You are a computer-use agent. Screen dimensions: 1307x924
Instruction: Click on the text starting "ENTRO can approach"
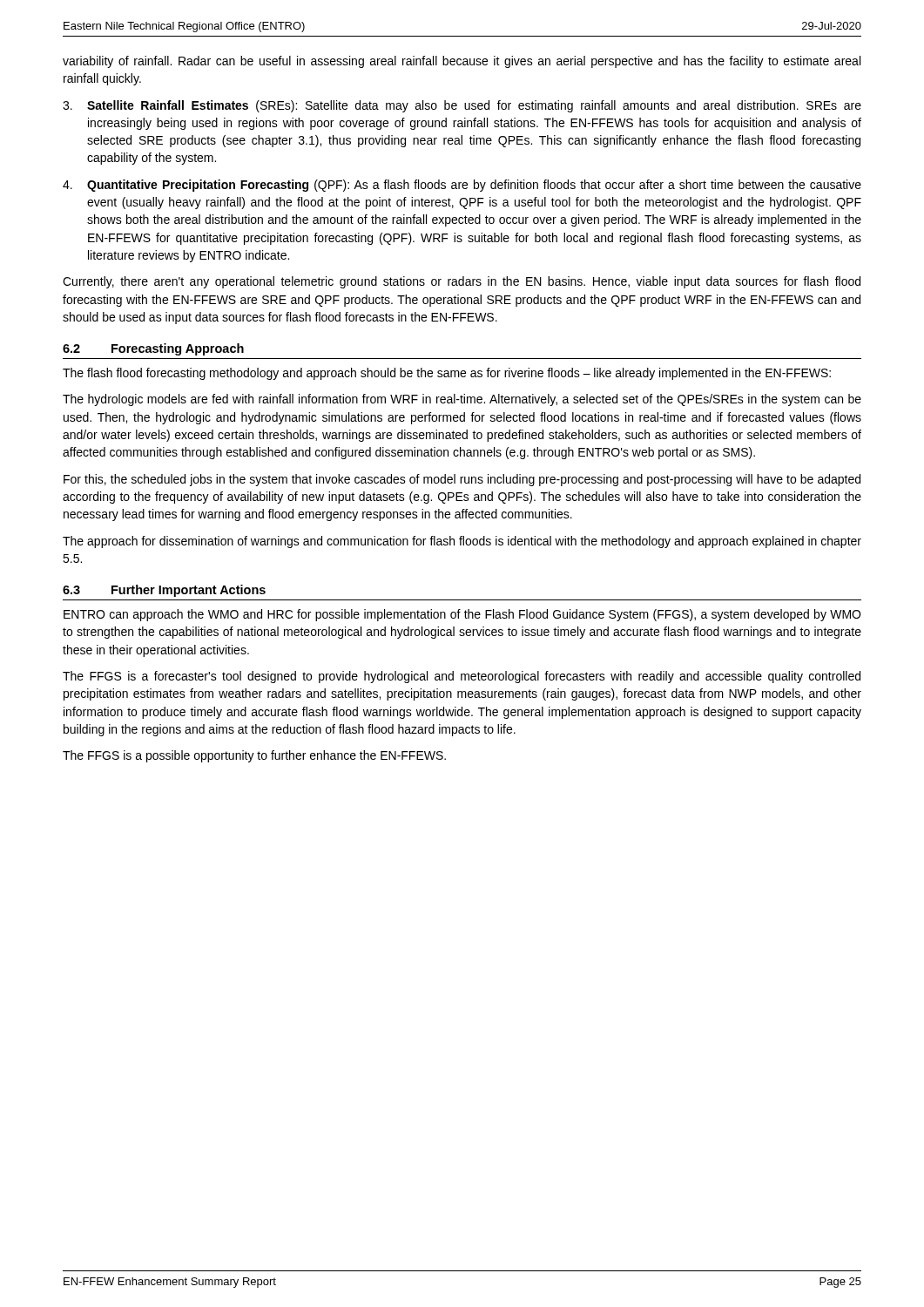462,632
